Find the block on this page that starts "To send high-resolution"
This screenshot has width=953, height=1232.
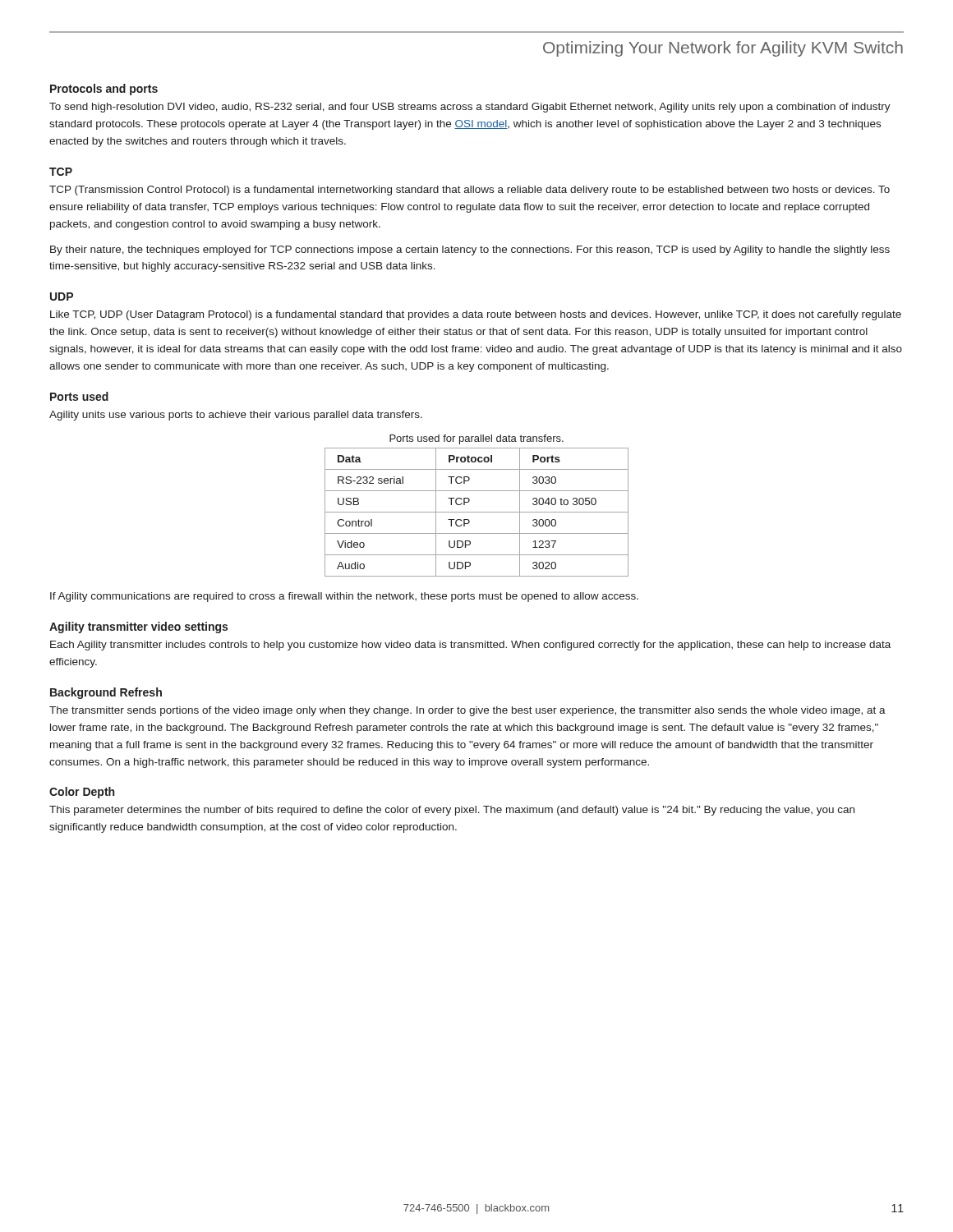[x=470, y=124]
